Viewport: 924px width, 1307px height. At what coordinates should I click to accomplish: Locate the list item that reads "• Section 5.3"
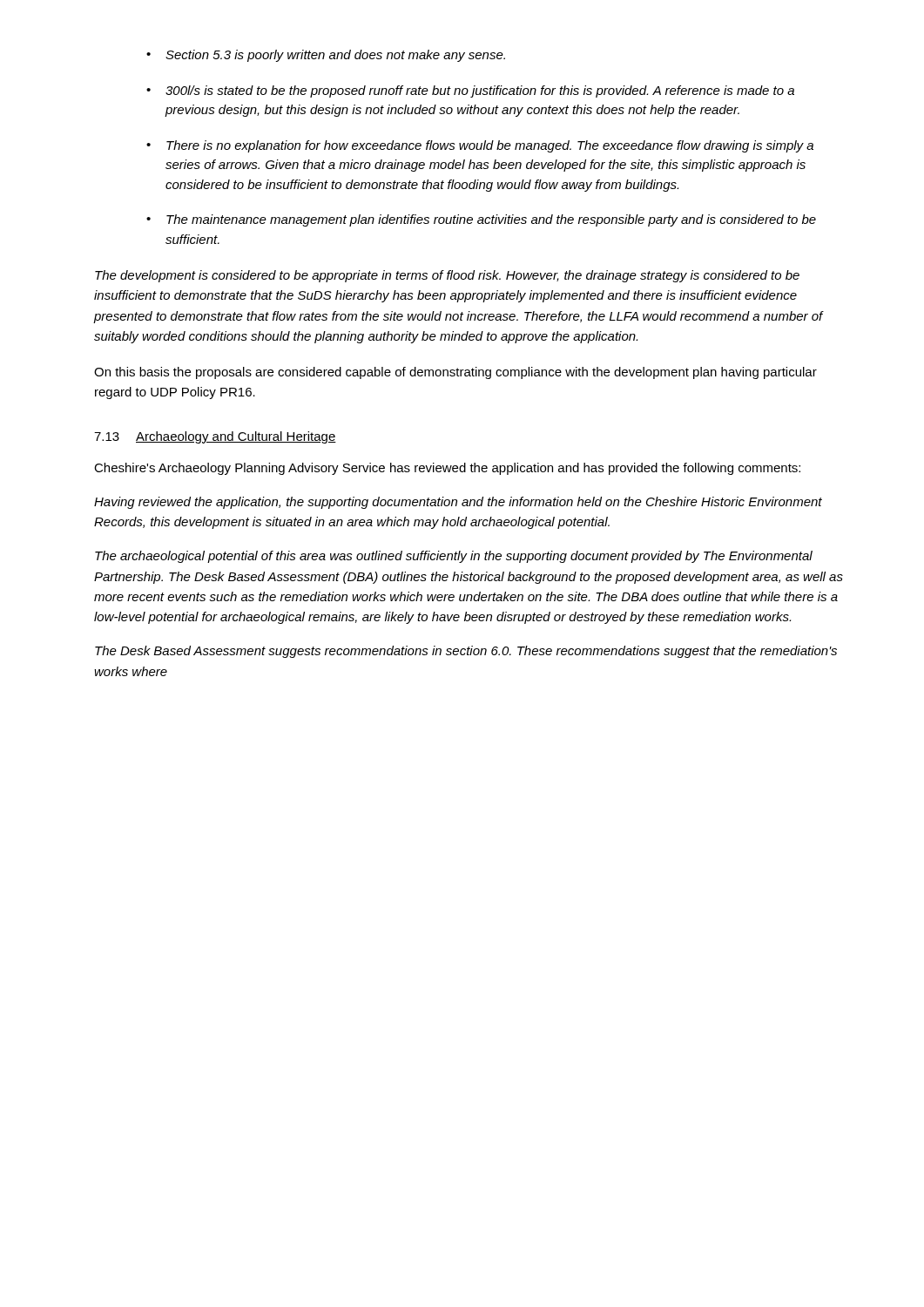(x=326, y=55)
